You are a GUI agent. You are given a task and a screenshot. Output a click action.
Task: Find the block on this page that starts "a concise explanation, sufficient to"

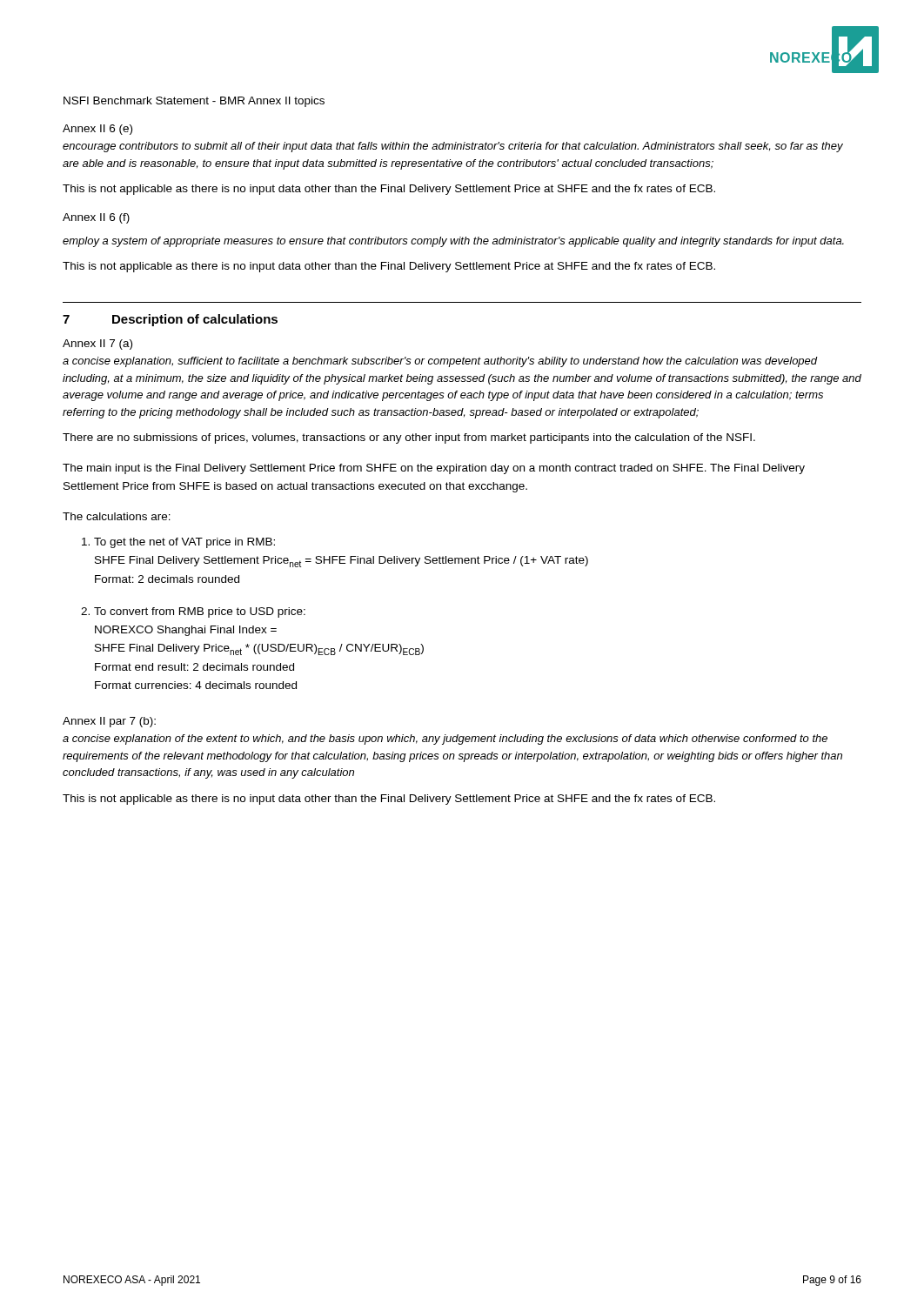point(462,386)
